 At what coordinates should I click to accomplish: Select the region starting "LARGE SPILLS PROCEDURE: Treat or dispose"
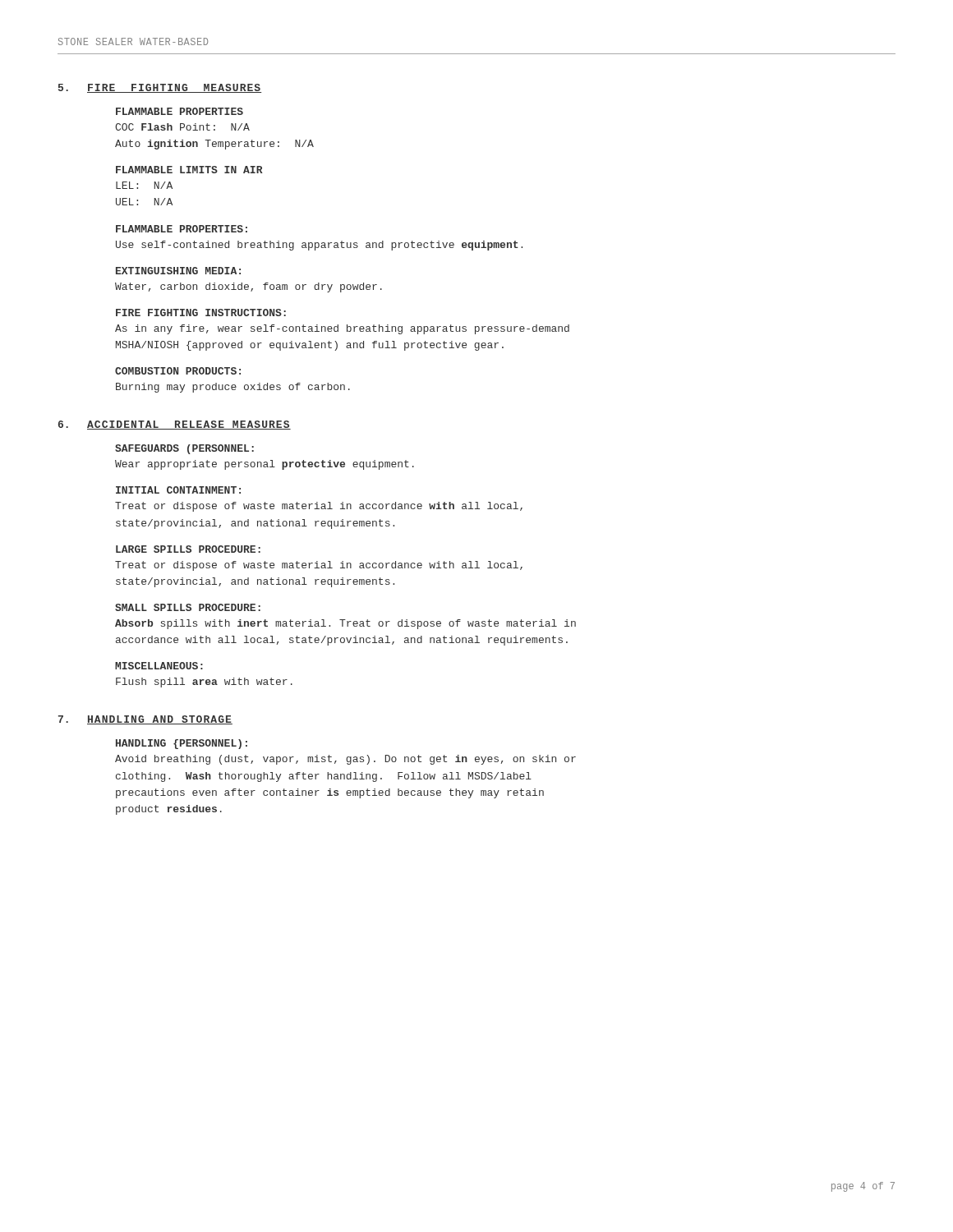point(505,567)
